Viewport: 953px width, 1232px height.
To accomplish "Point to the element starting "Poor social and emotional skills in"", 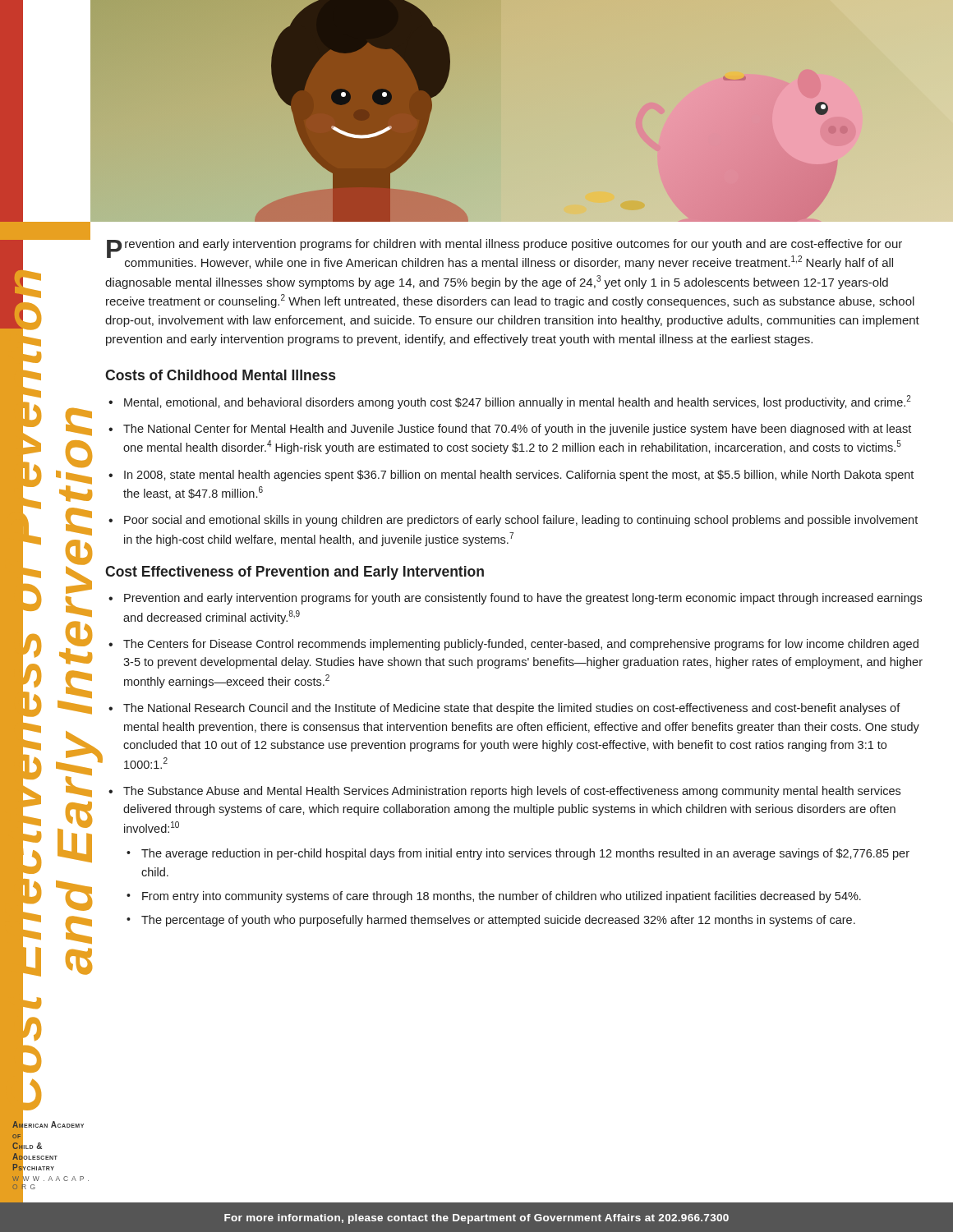I will pyautogui.click(x=516, y=530).
